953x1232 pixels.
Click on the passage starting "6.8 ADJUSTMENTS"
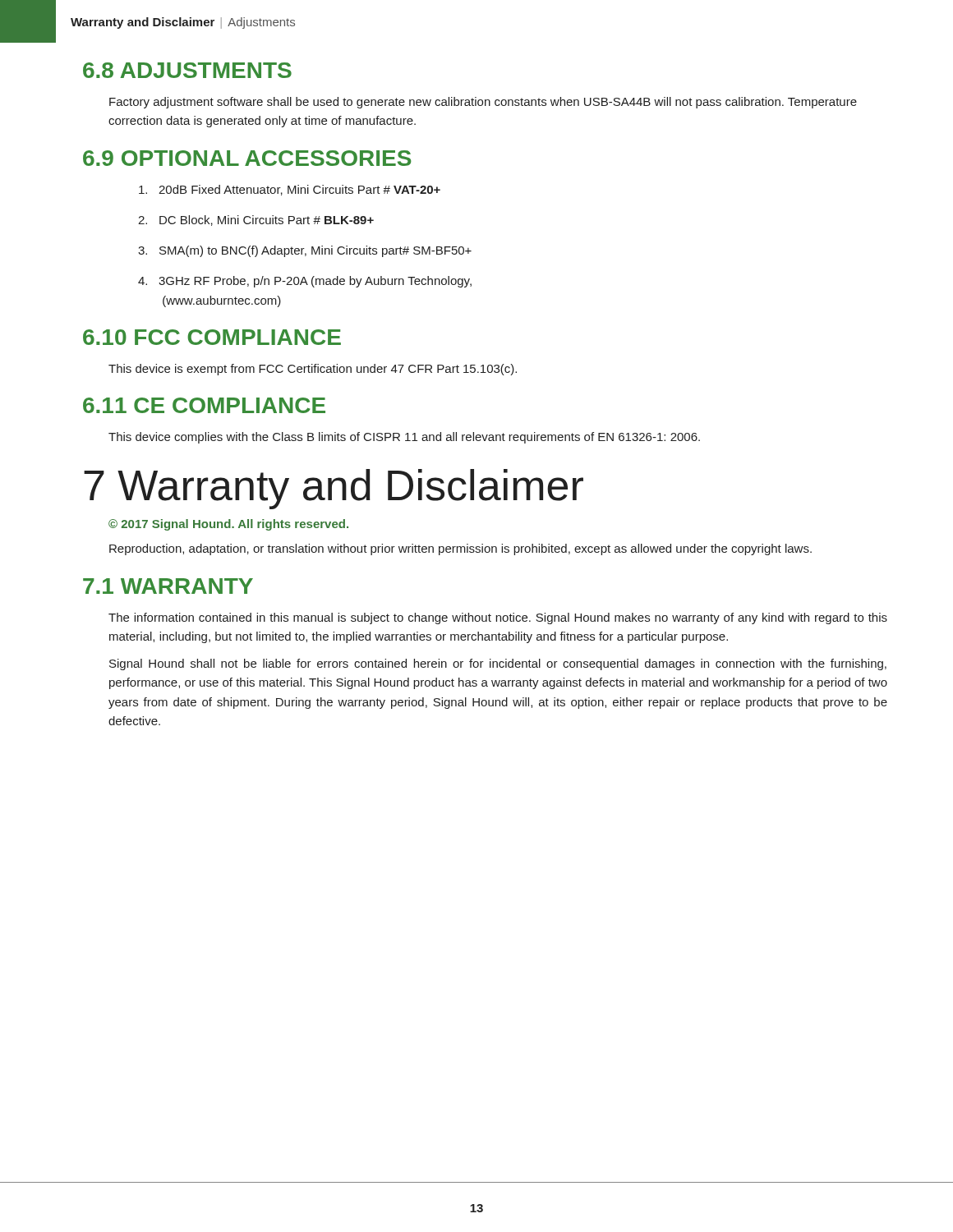pyautogui.click(x=187, y=70)
